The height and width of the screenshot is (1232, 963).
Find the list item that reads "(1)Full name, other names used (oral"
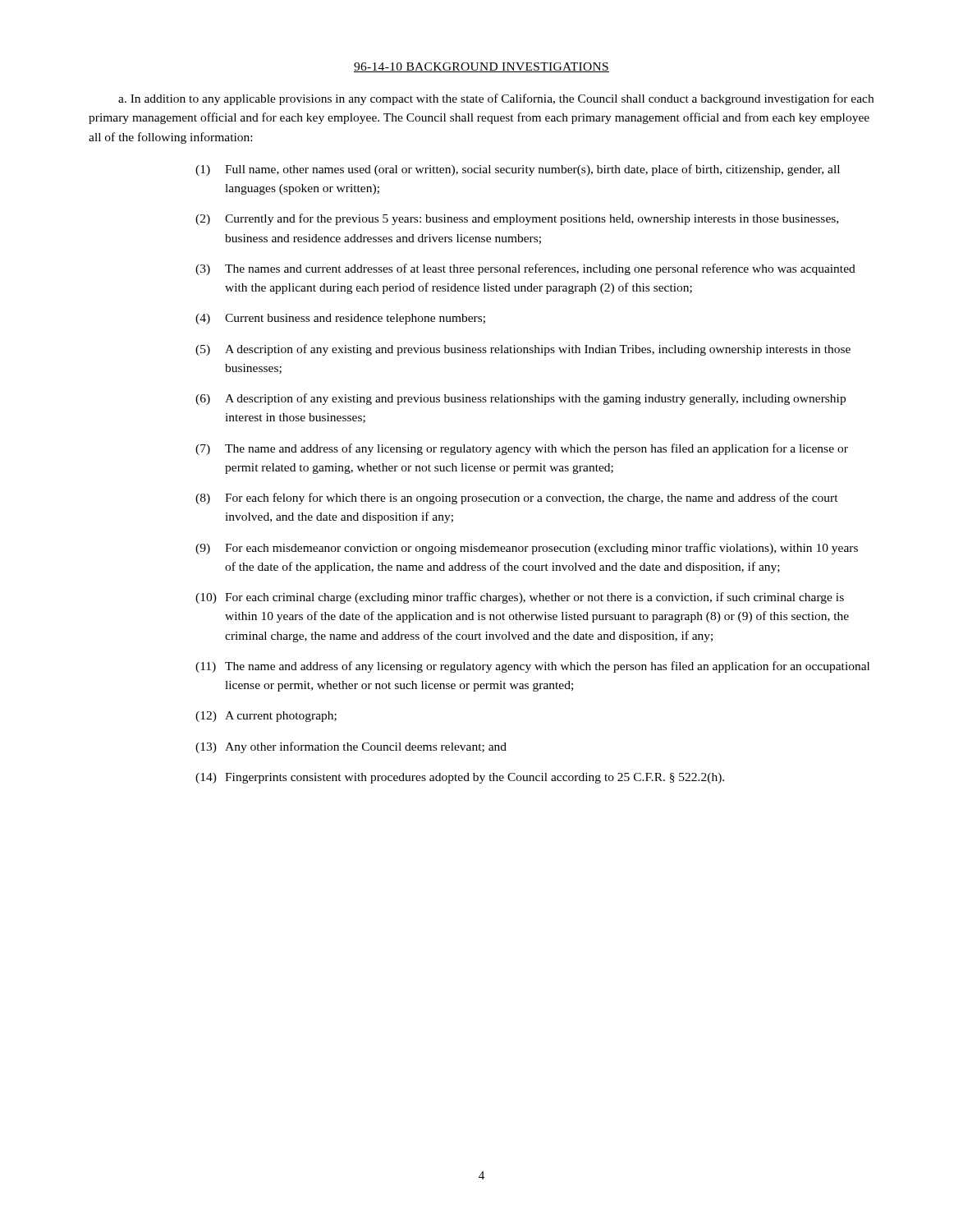click(x=533, y=178)
